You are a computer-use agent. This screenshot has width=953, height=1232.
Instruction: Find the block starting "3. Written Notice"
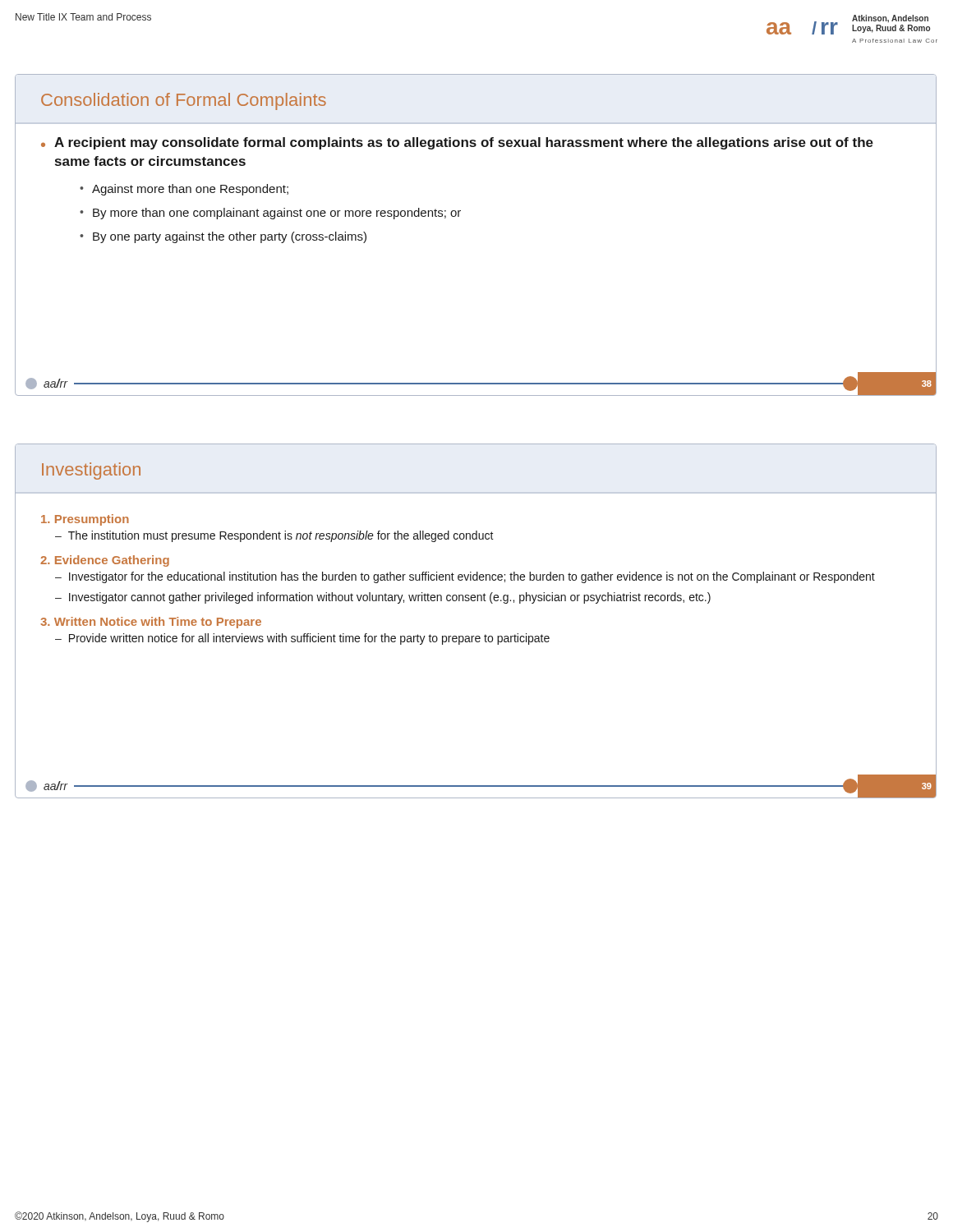[151, 621]
